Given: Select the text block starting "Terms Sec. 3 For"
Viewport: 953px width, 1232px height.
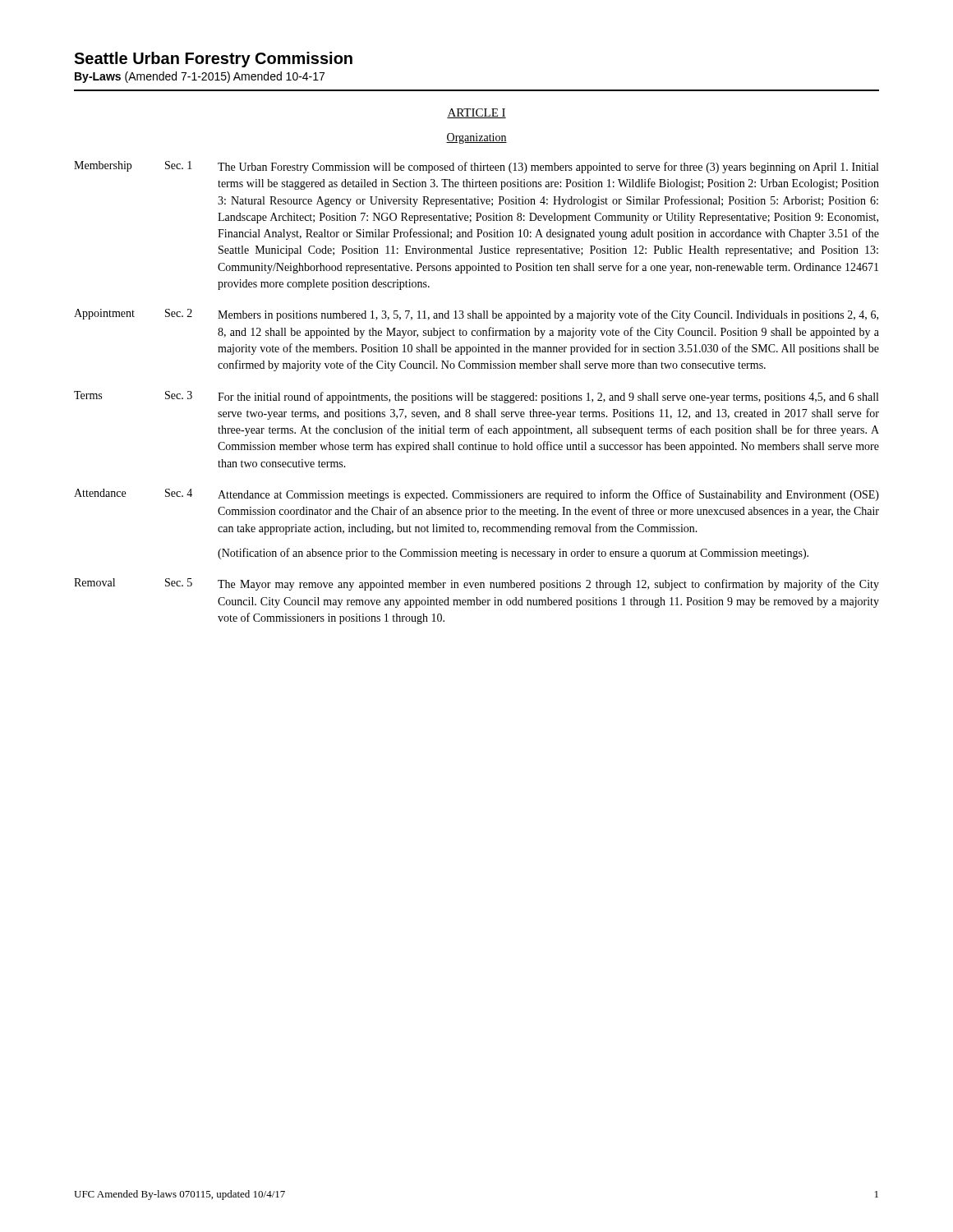Looking at the screenshot, I should 476,431.
